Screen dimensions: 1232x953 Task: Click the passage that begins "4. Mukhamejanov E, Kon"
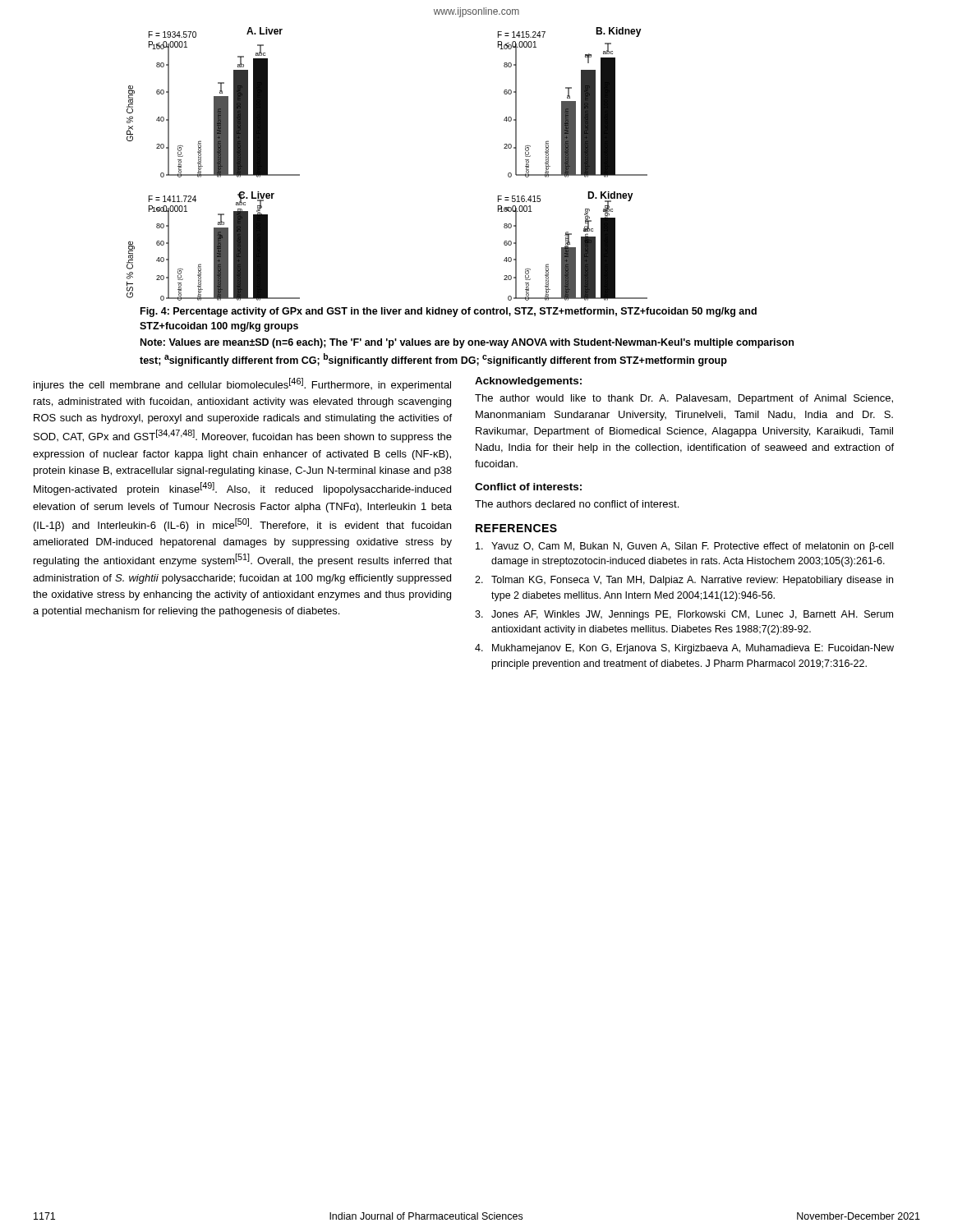(x=684, y=656)
